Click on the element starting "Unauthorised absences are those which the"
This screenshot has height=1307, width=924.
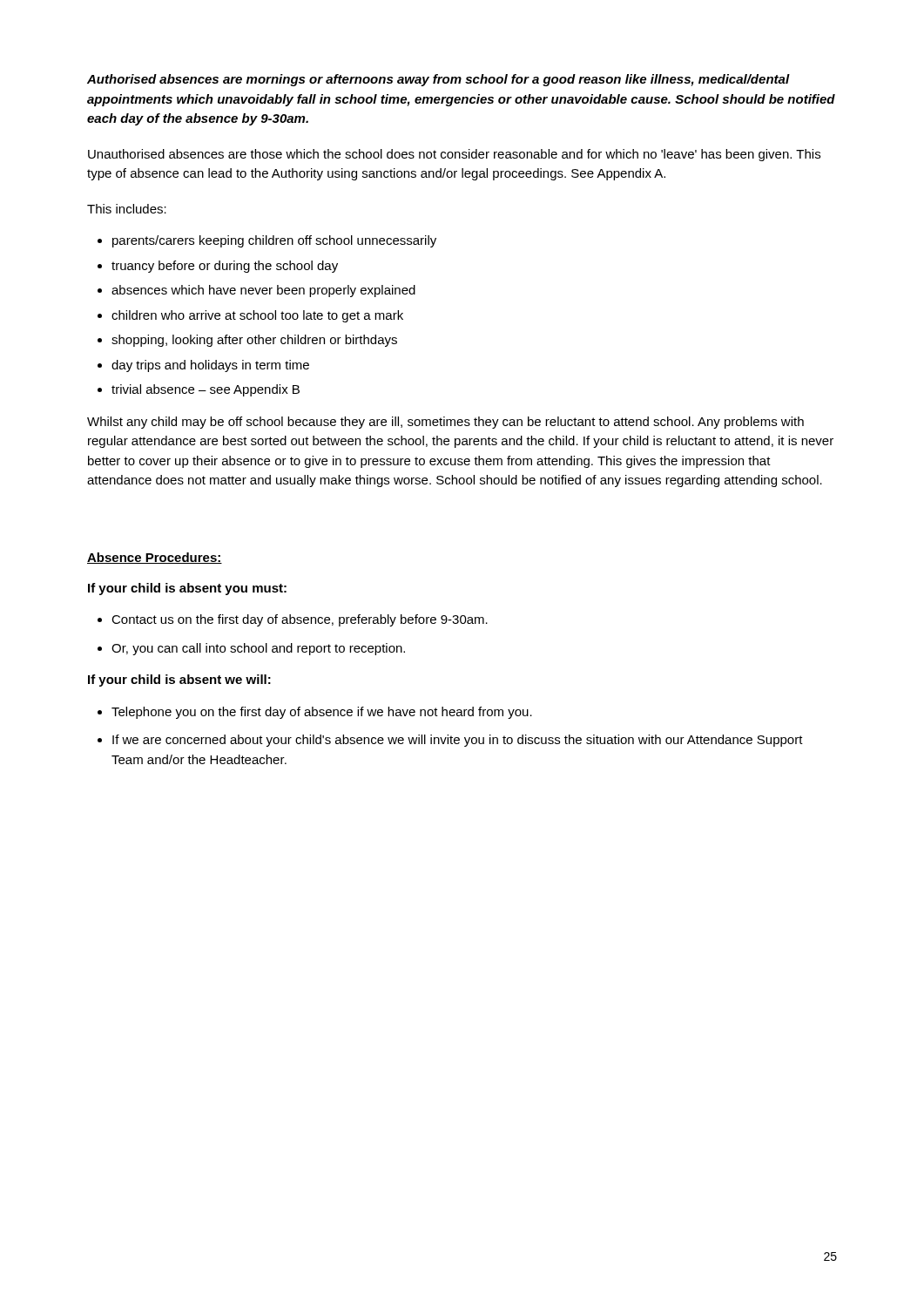pyautogui.click(x=462, y=164)
